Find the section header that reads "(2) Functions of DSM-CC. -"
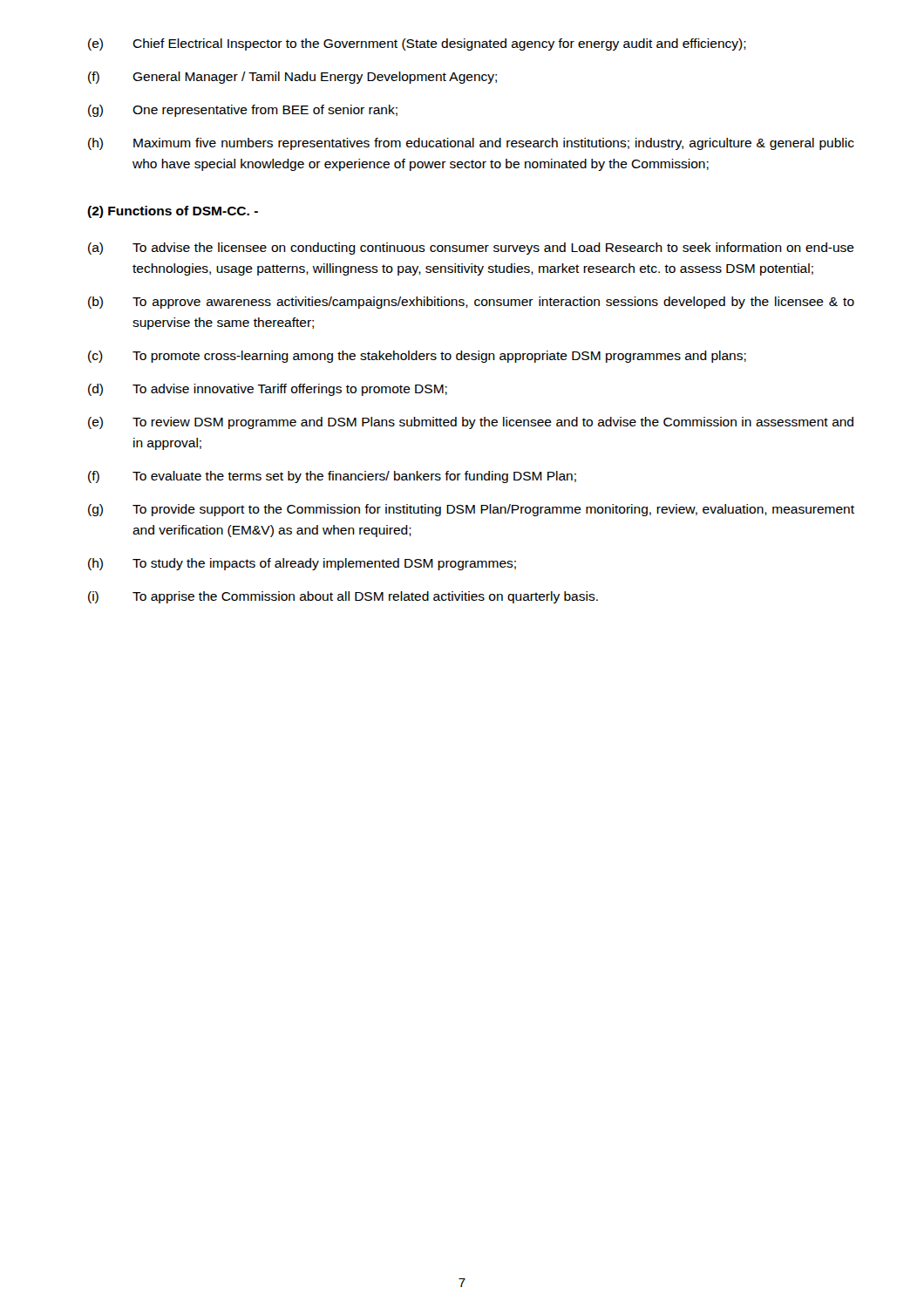This screenshot has height=1308, width=924. 173,211
